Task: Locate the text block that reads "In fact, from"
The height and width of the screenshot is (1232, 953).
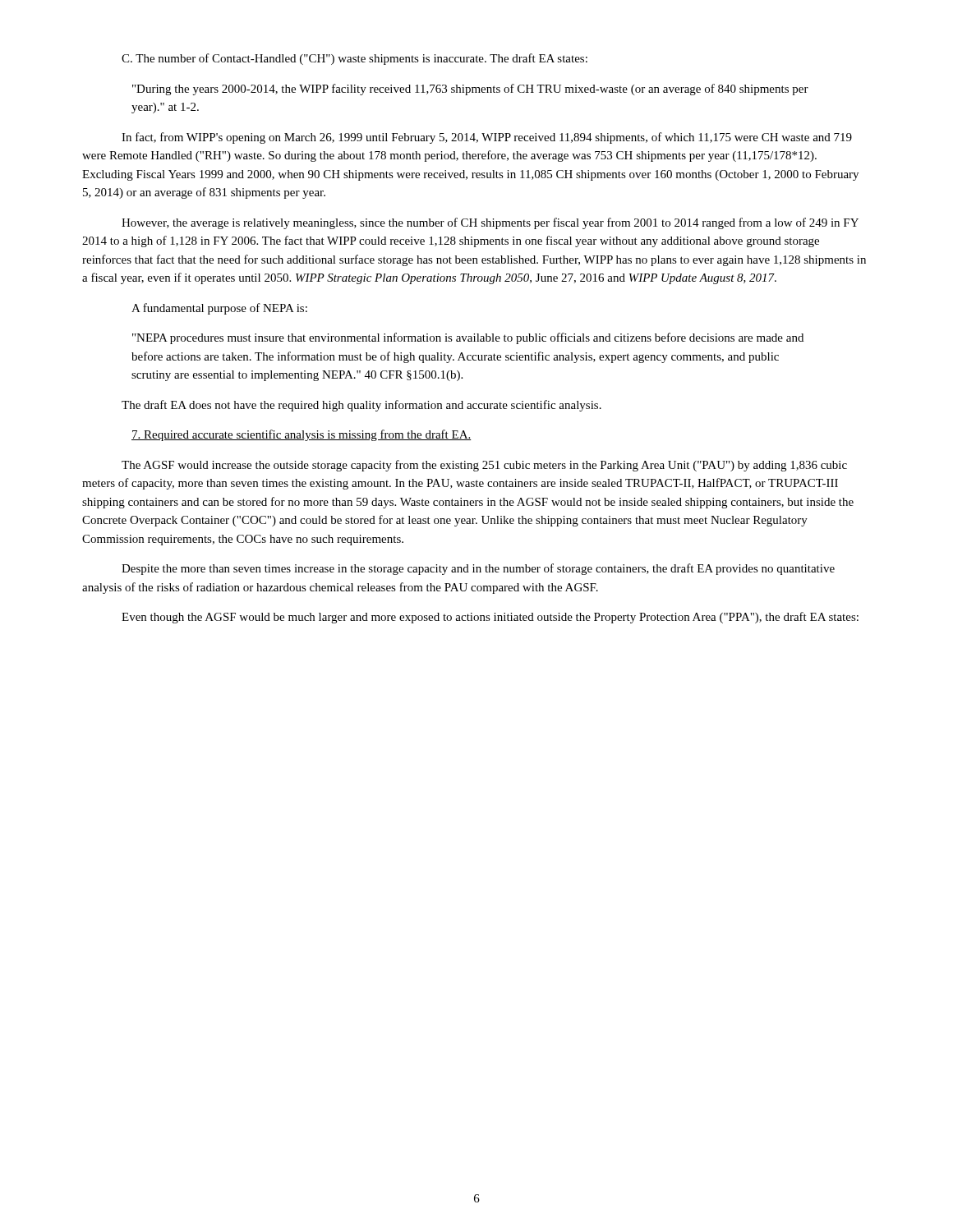Action: click(471, 164)
